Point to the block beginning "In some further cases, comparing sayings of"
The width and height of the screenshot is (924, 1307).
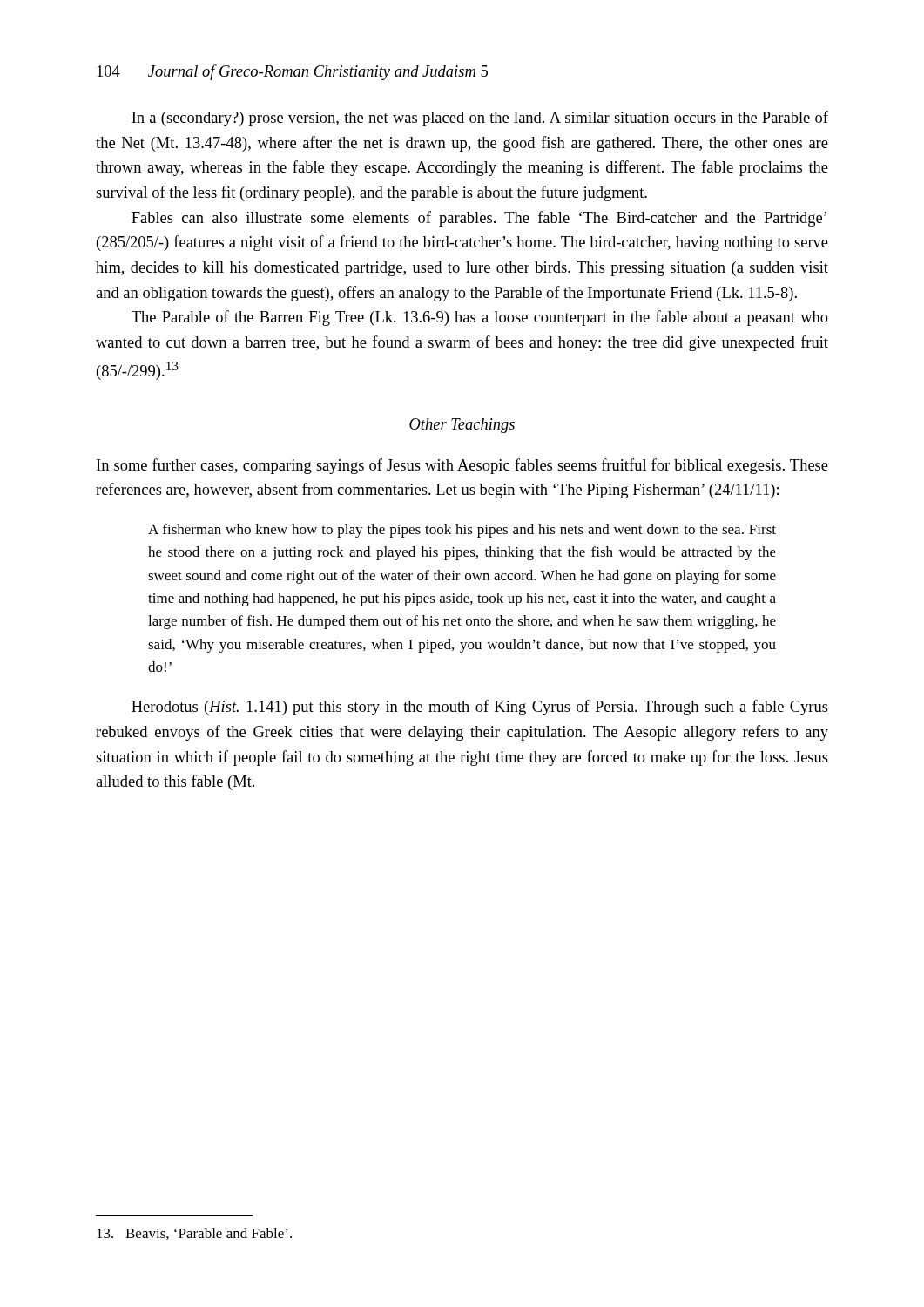(462, 478)
